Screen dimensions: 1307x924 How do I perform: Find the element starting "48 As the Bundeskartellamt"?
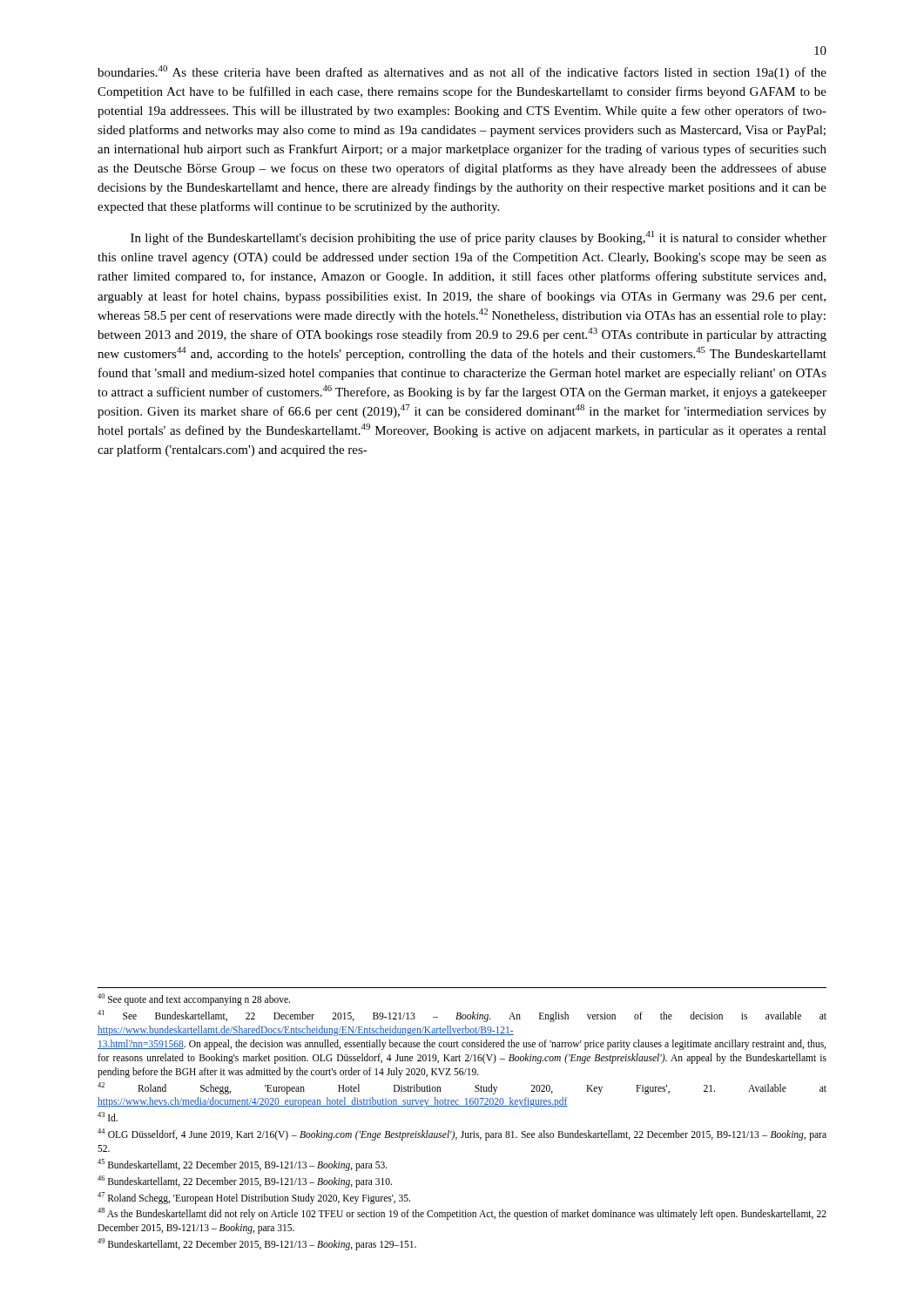462,1221
